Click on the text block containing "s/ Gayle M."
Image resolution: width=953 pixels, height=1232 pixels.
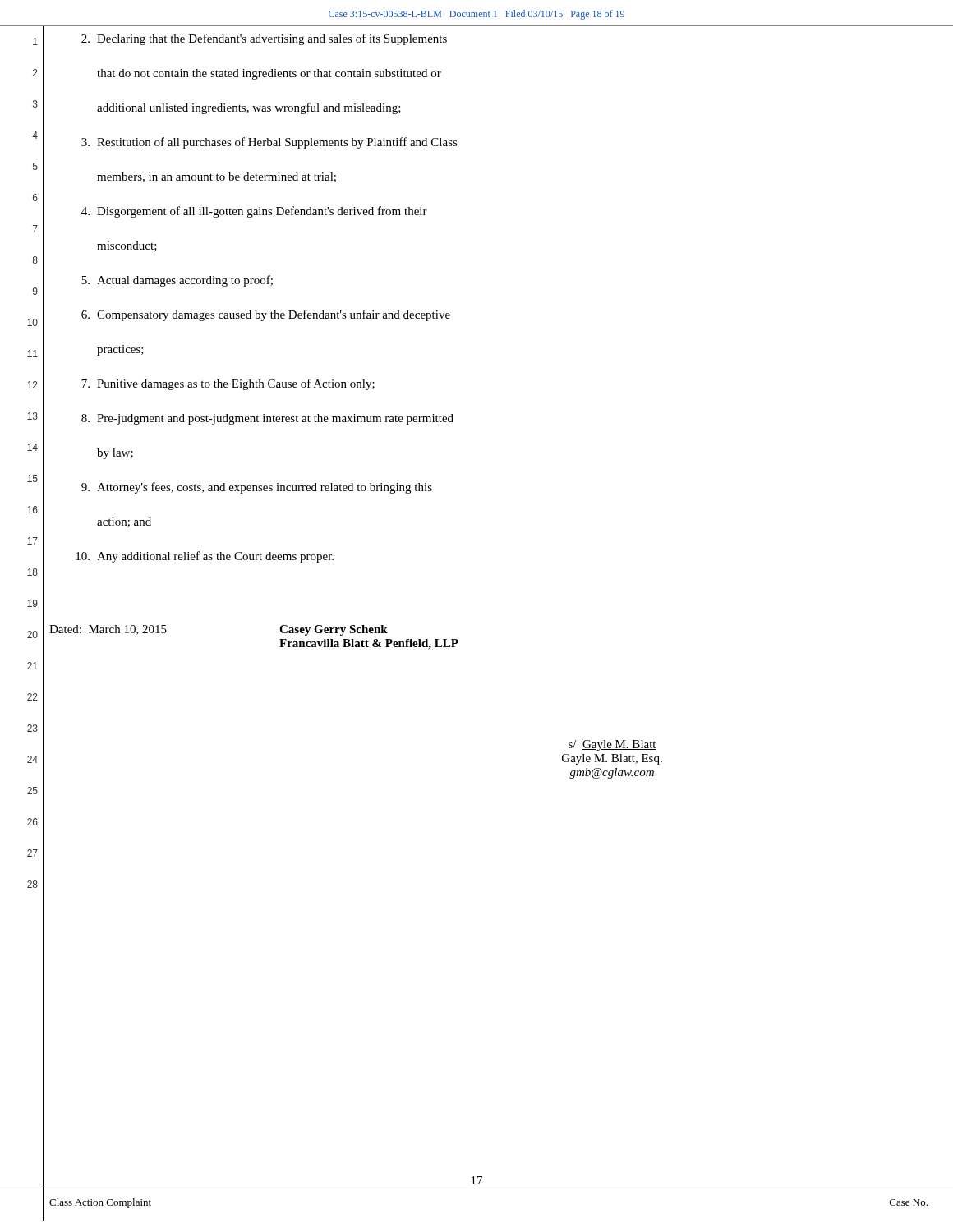pos(612,759)
